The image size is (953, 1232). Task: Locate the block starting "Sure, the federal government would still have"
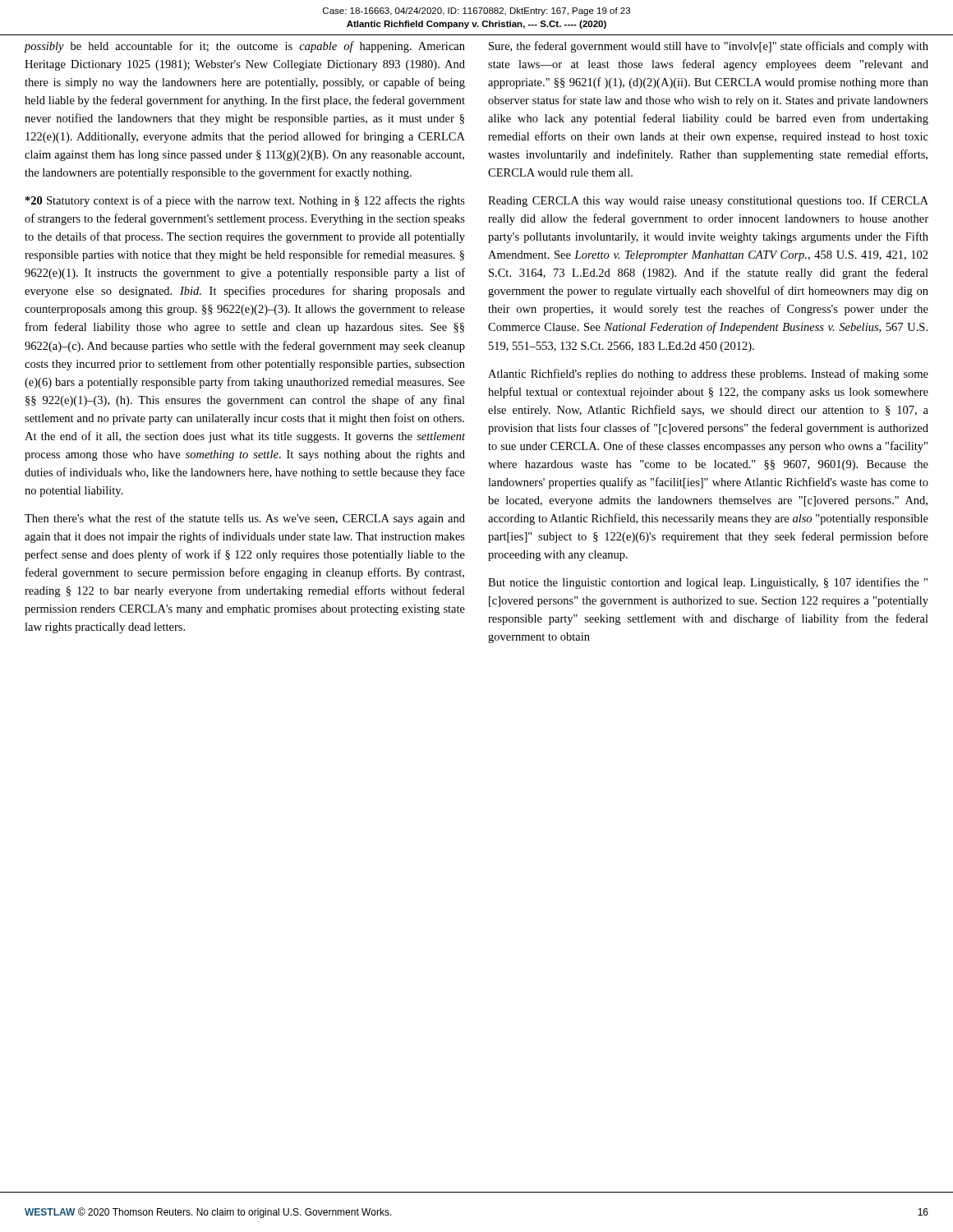click(x=708, y=109)
